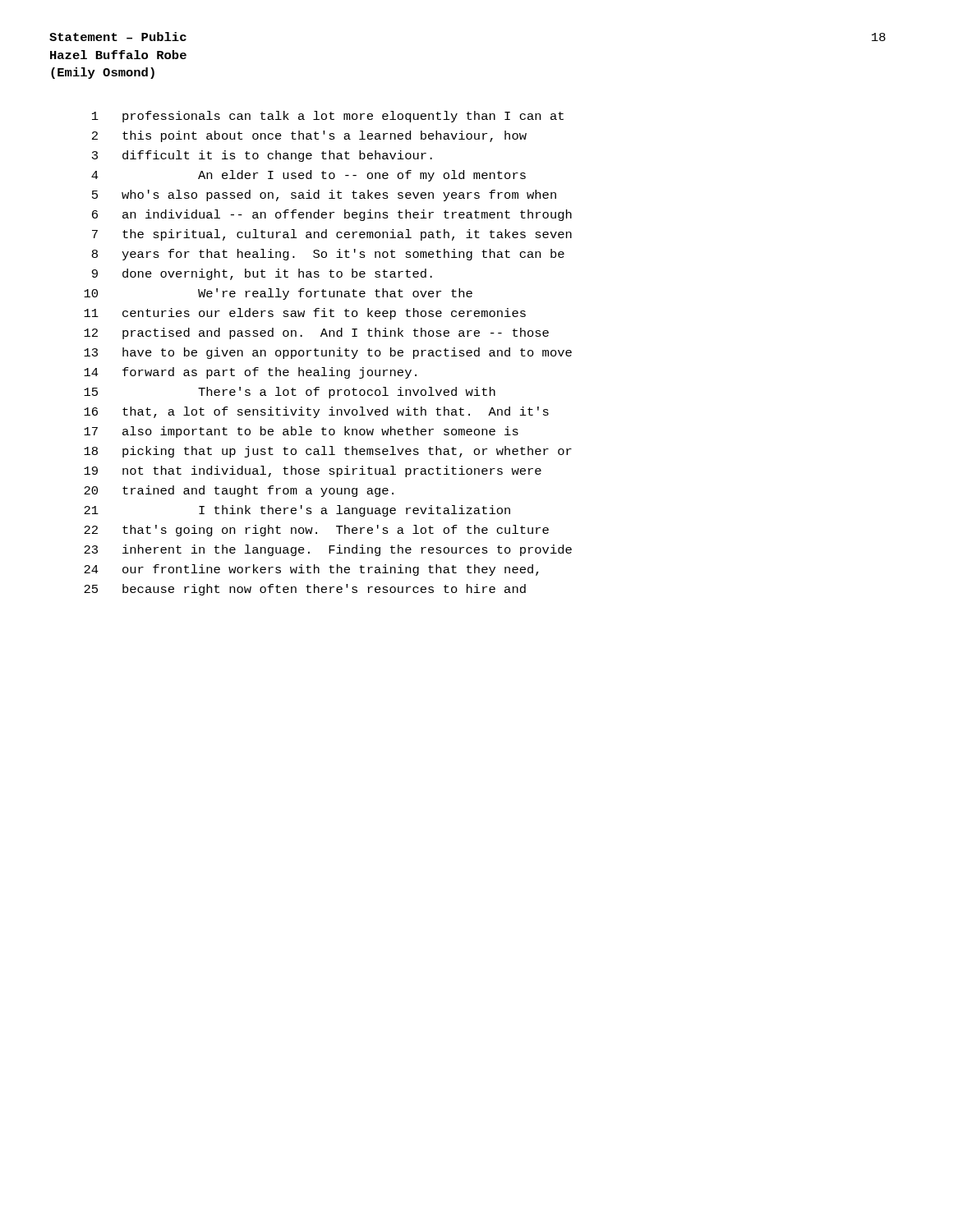Click on the text starting "18 picking that up just"

pos(476,452)
